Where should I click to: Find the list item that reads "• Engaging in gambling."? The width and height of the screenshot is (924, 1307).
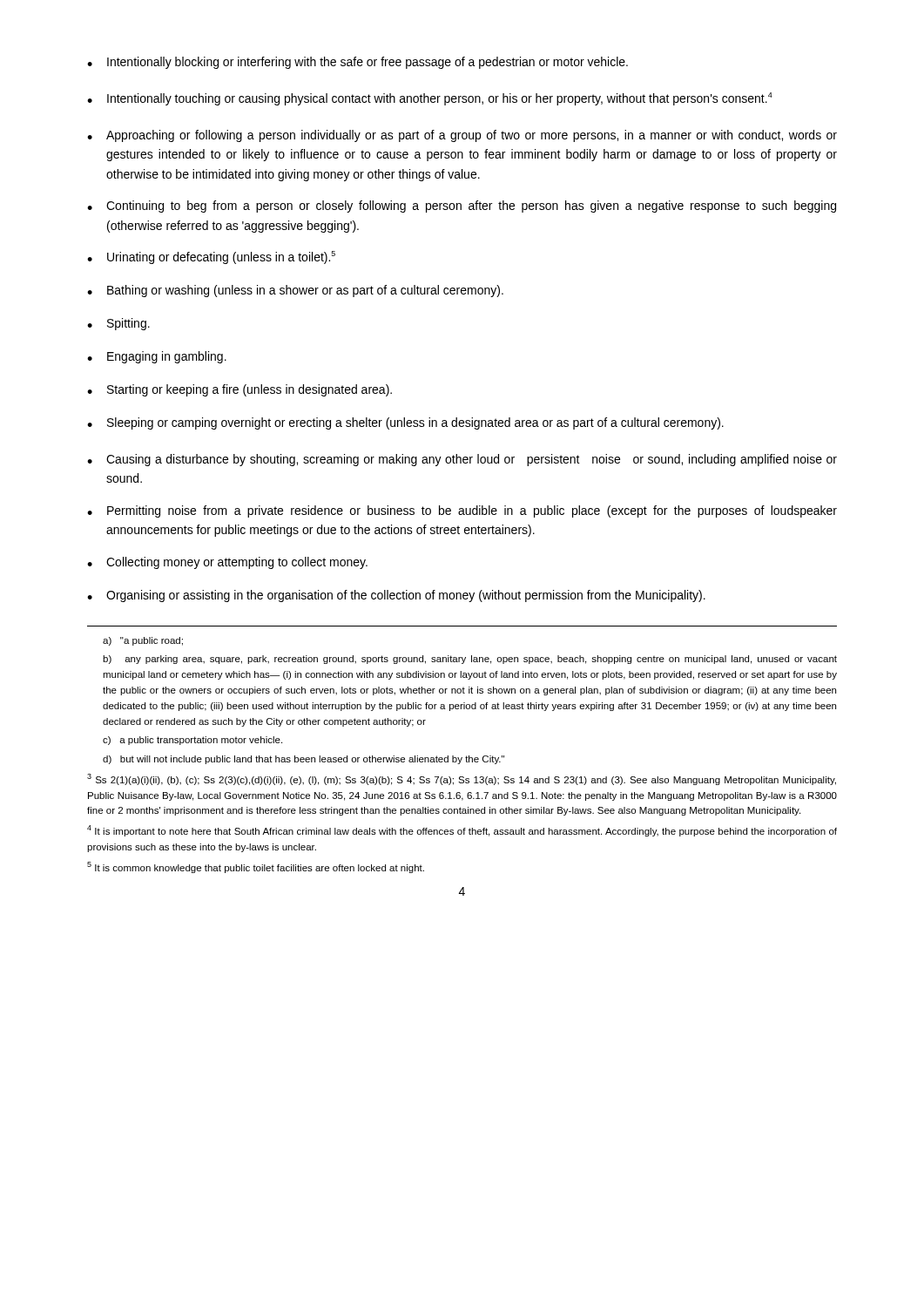click(x=157, y=357)
